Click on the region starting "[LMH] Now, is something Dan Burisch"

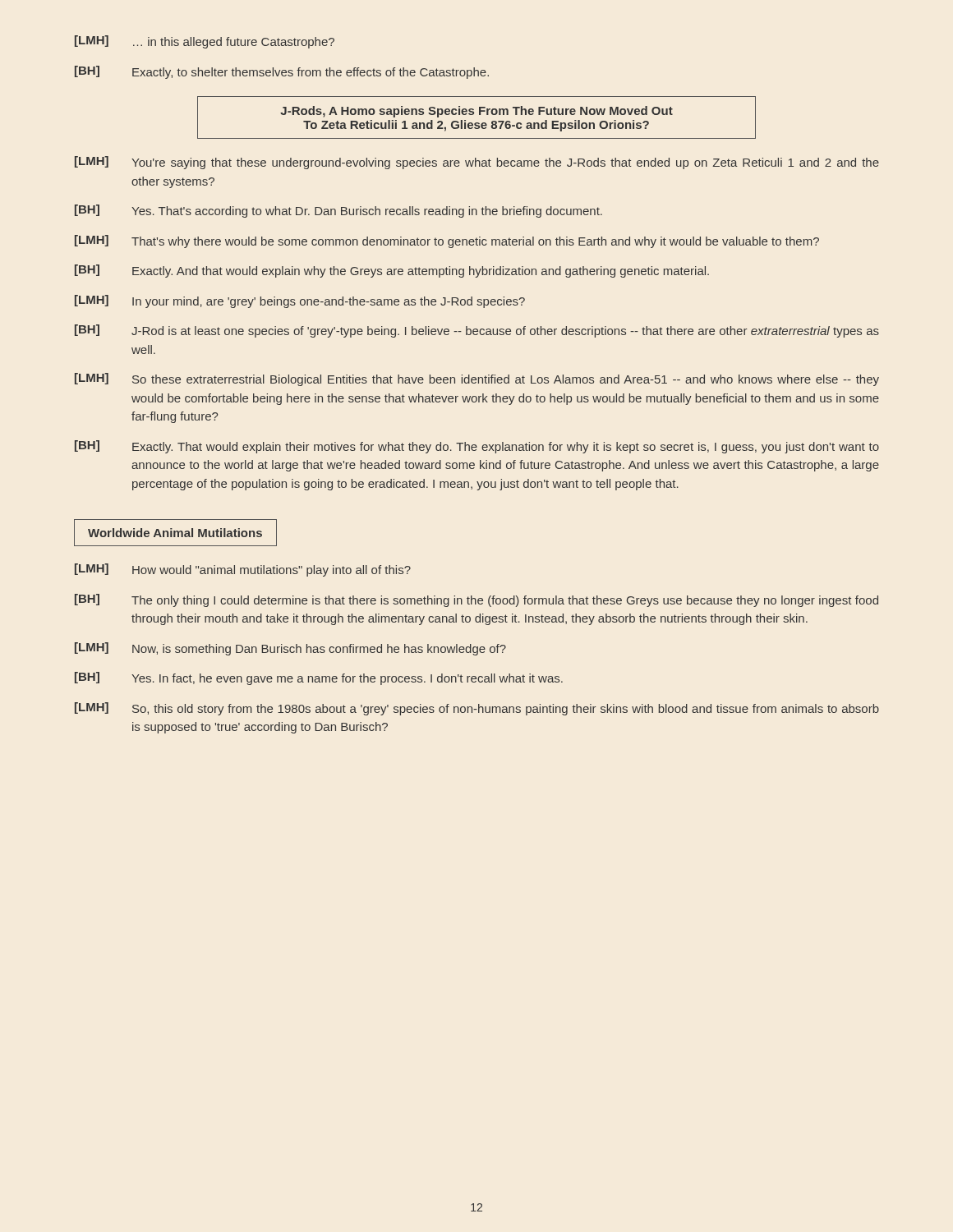(290, 649)
